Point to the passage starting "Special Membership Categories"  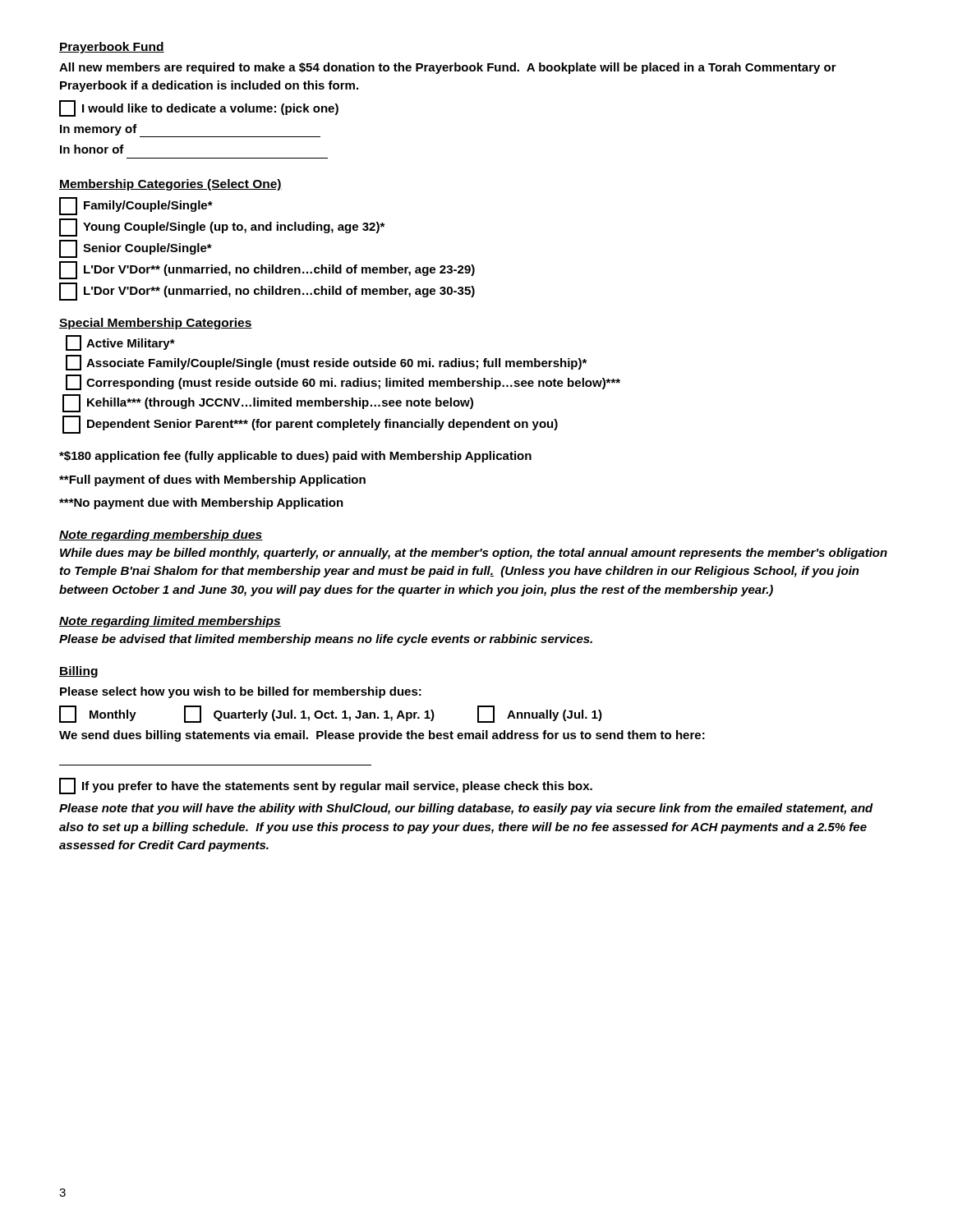point(155,322)
